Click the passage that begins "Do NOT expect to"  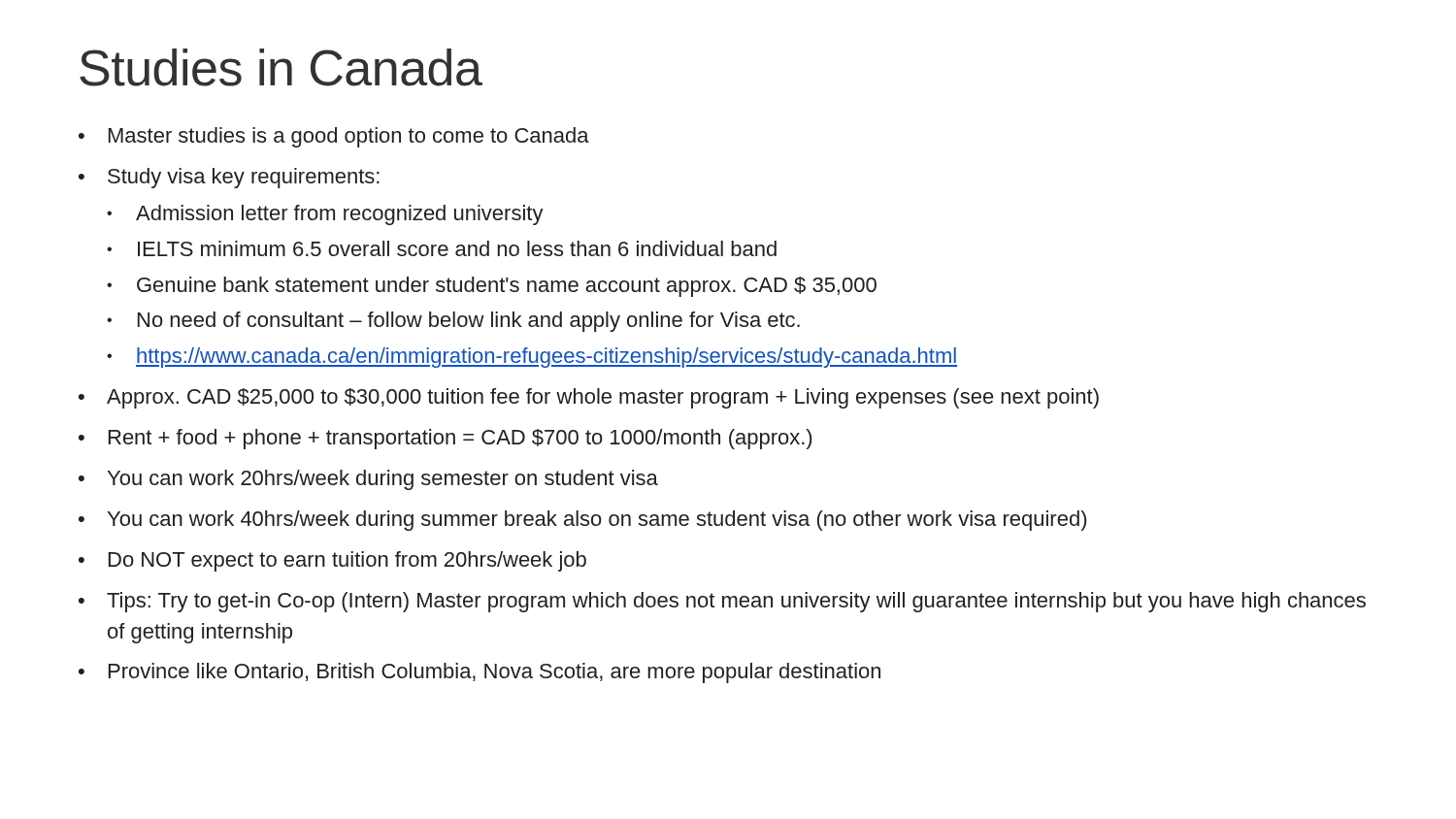347,559
